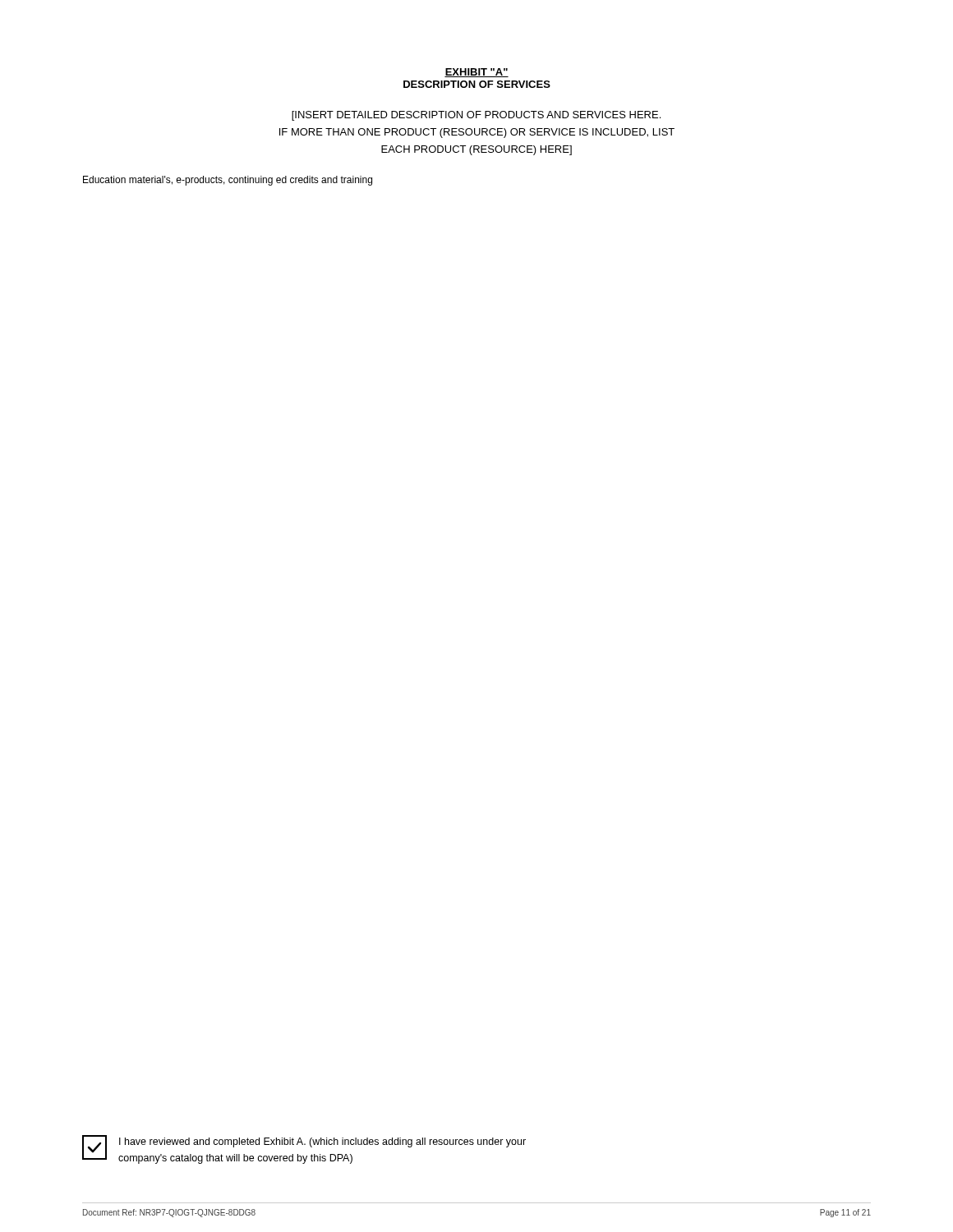
Task: Select the text block that reads "Education material's, e-products,"
Action: coord(227,180)
